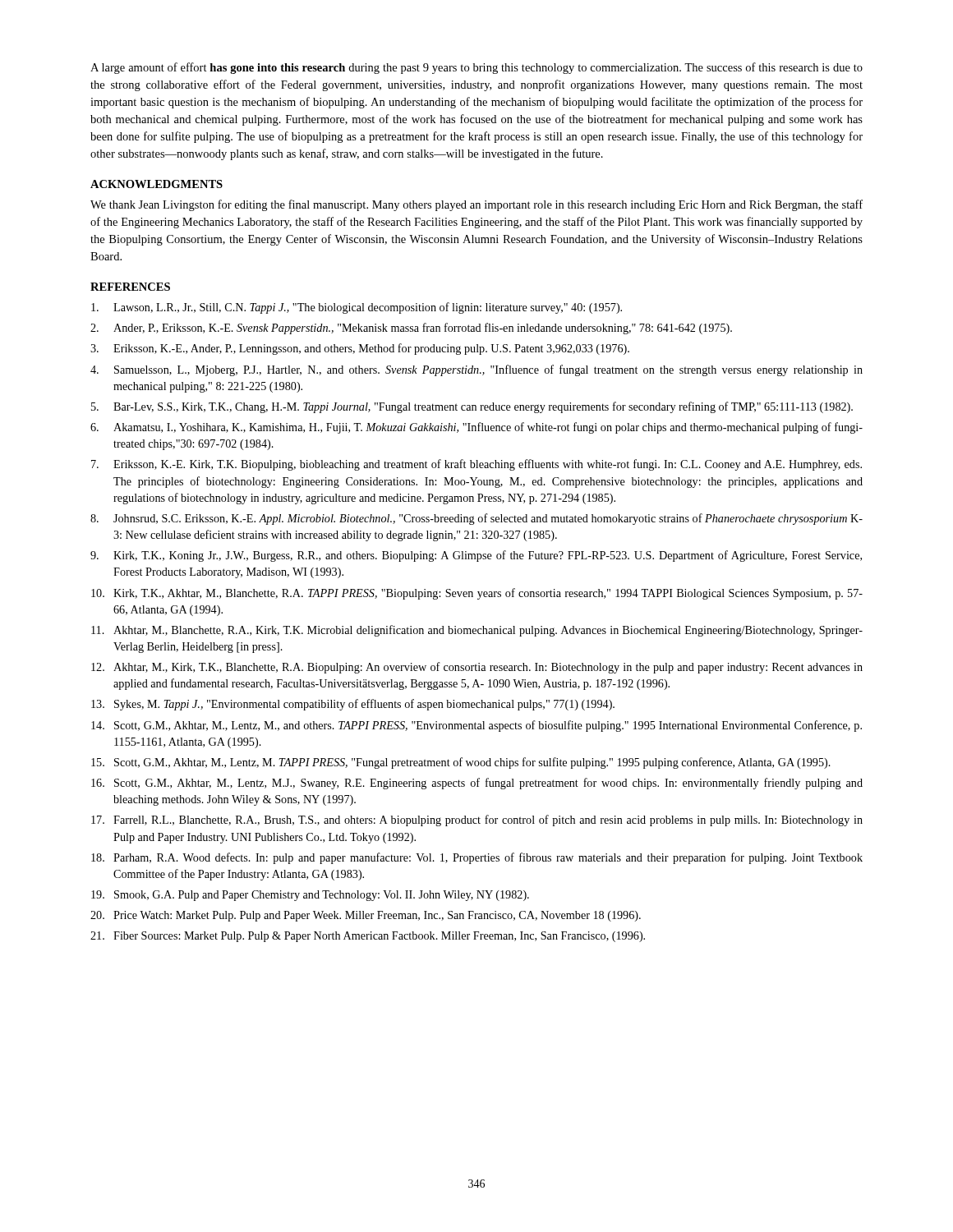Point to the block beginning "15. Scott, G.M., Akhtar, M., Lentz, M."
Image resolution: width=953 pixels, height=1232 pixels.
476,762
